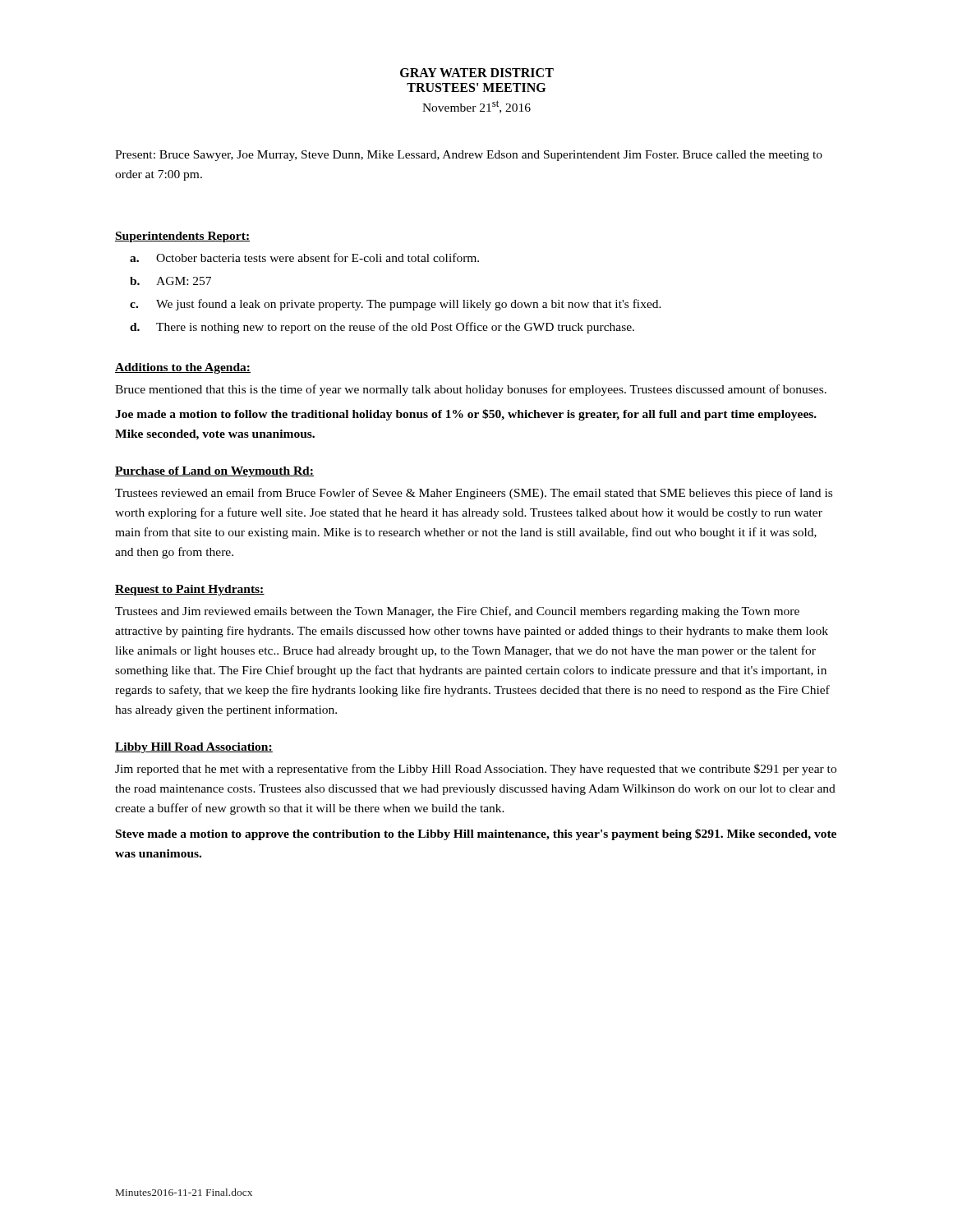Locate the section header that opens with "Libby Hill Road"
This screenshot has height=1232, width=953.
(x=194, y=747)
